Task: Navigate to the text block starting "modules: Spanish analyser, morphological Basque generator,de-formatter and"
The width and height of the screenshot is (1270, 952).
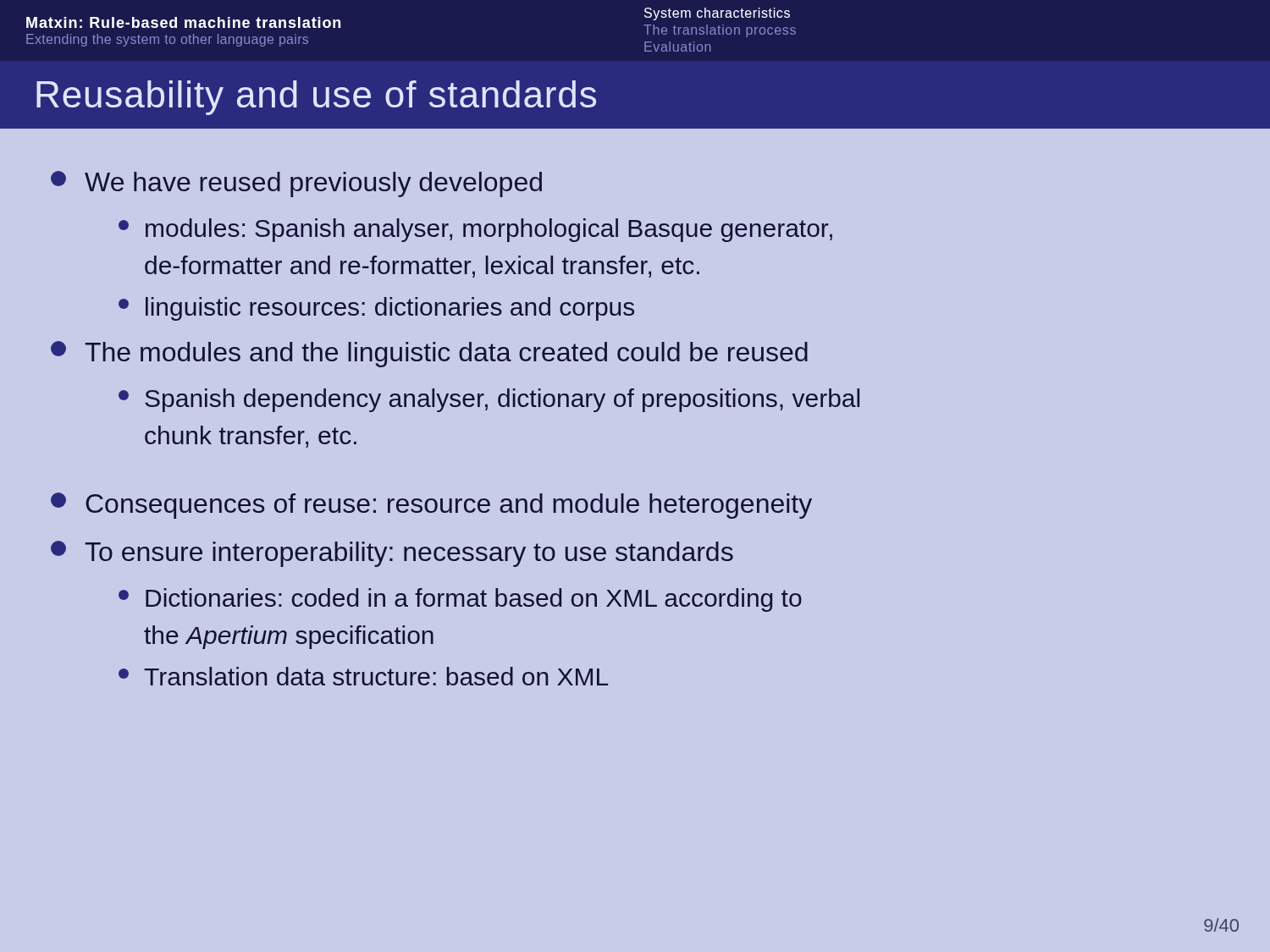Action: [476, 247]
